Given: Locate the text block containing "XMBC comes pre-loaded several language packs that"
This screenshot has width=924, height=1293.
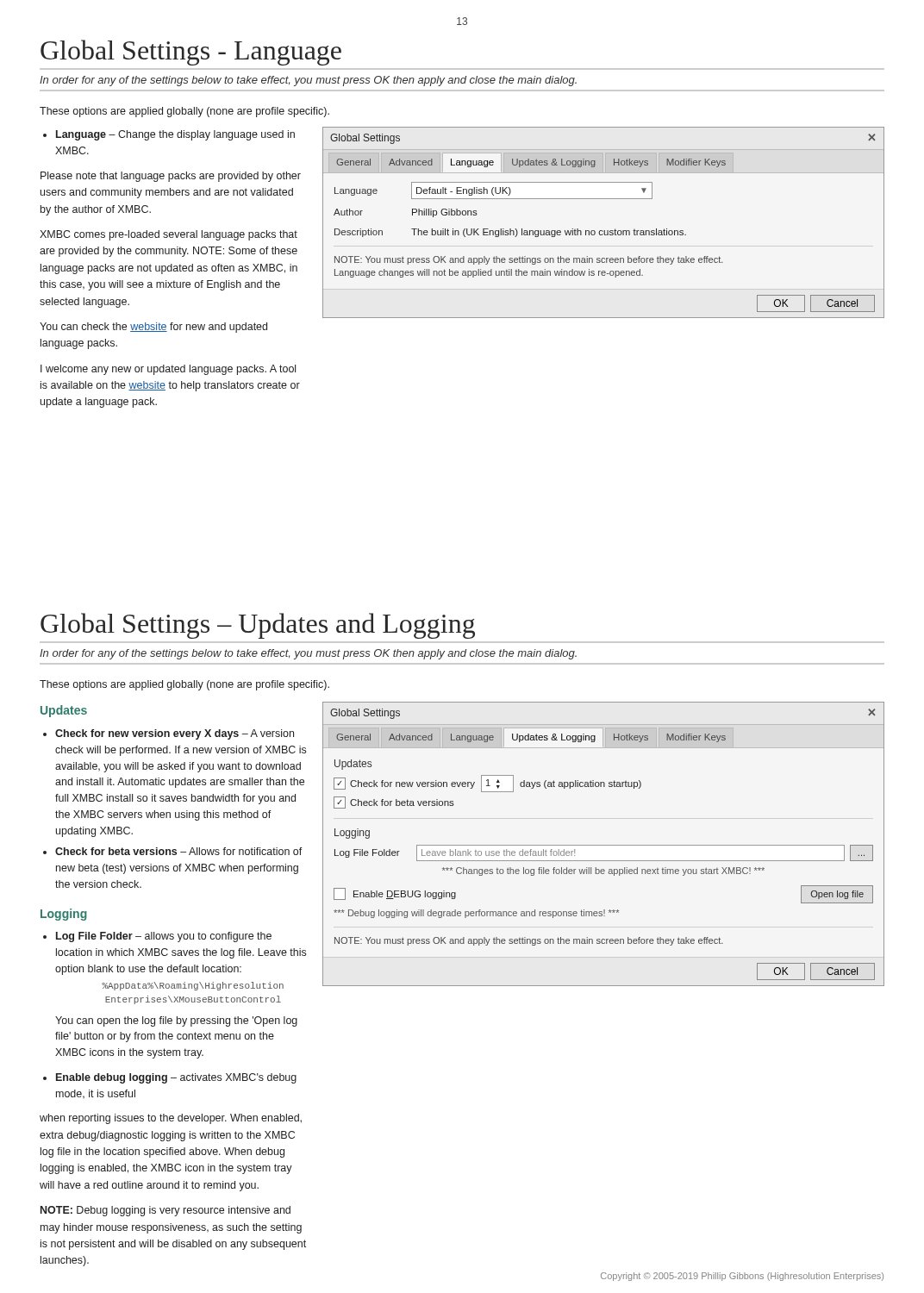Looking at the screenshot, I should point(169,268).
